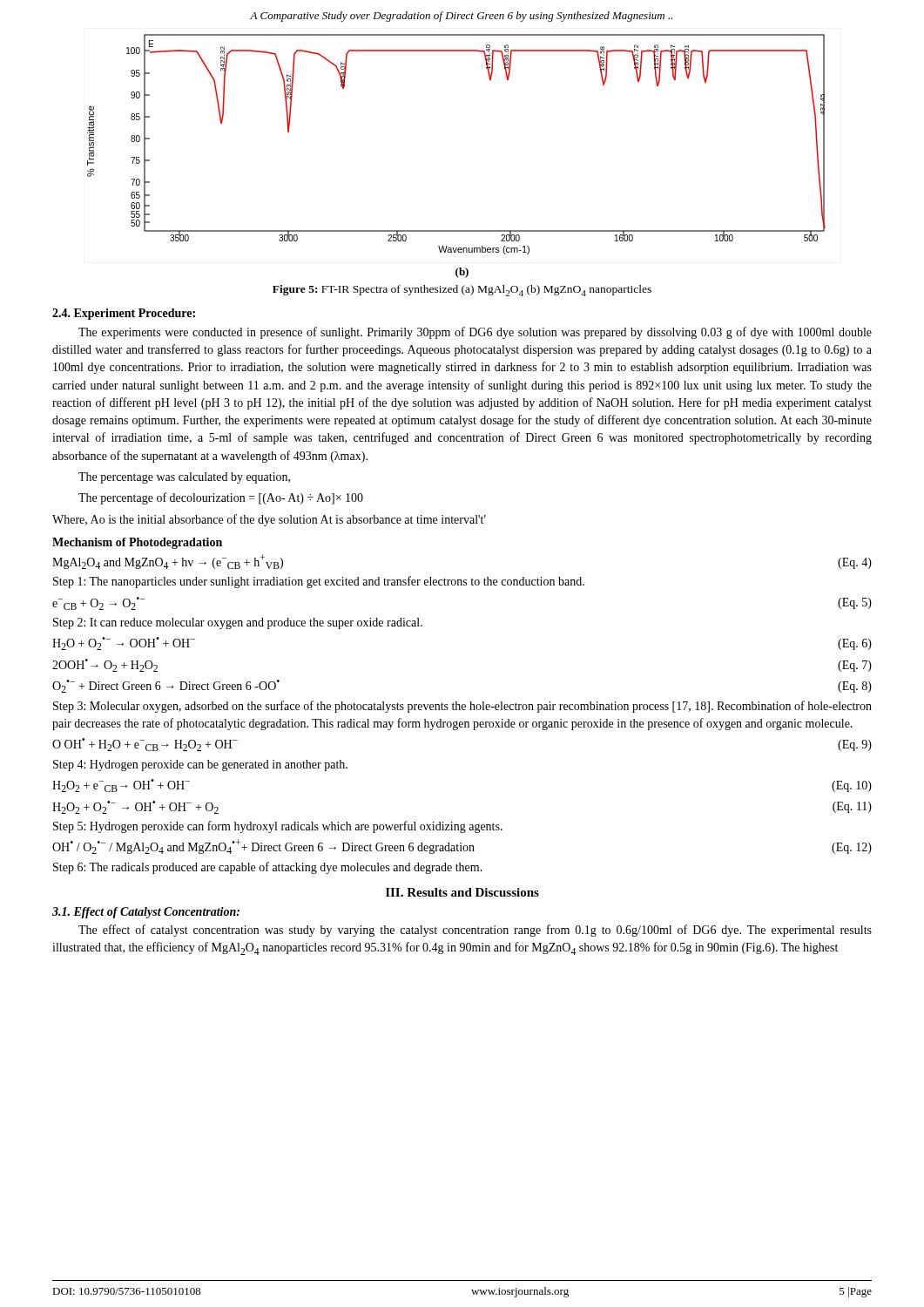924x1307 pixels.
Task: Find the section header that reads "III. Results and Discussions"
Action: pos(462,892)
